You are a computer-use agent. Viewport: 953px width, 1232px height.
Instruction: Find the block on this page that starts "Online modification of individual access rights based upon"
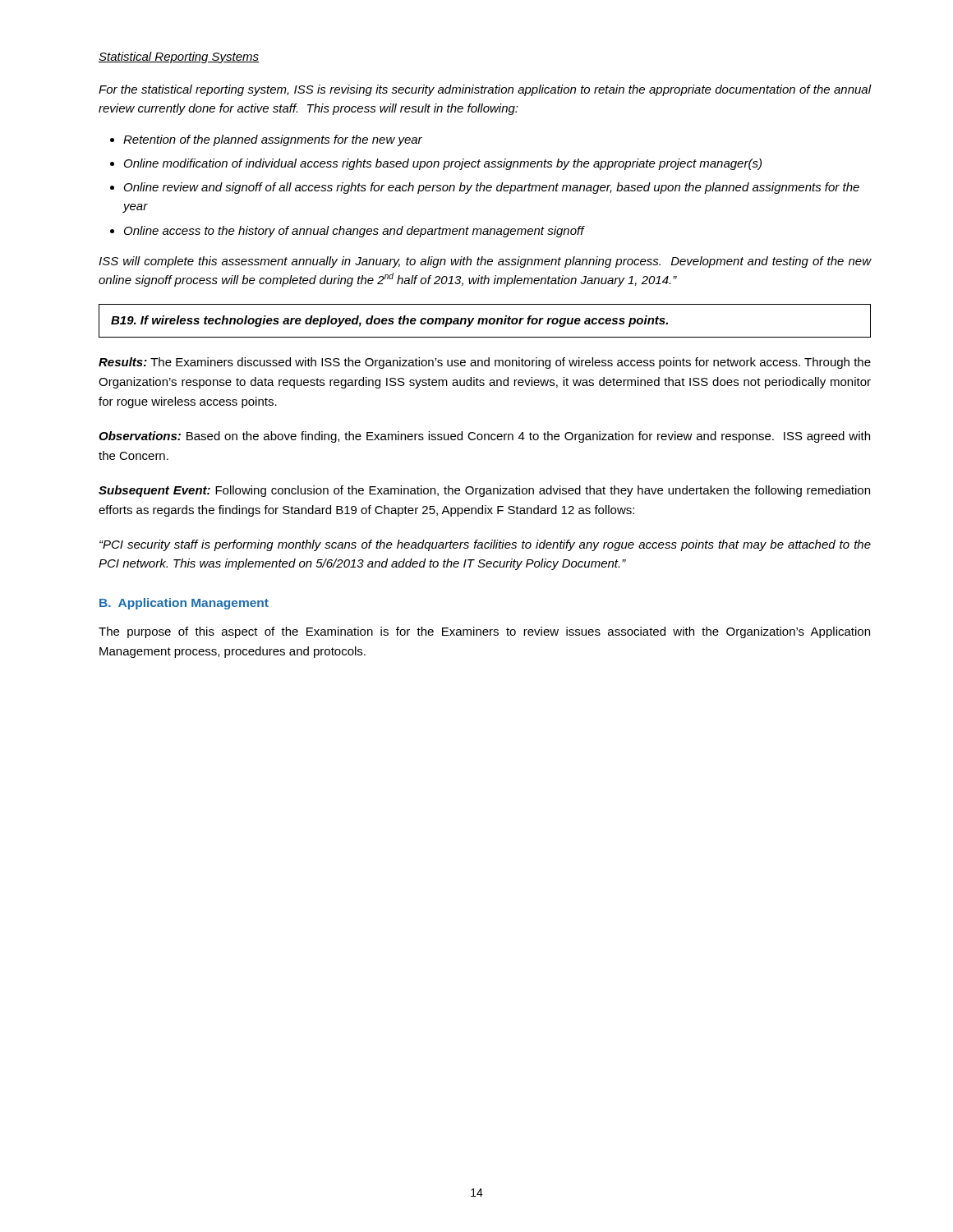[443, 163]
